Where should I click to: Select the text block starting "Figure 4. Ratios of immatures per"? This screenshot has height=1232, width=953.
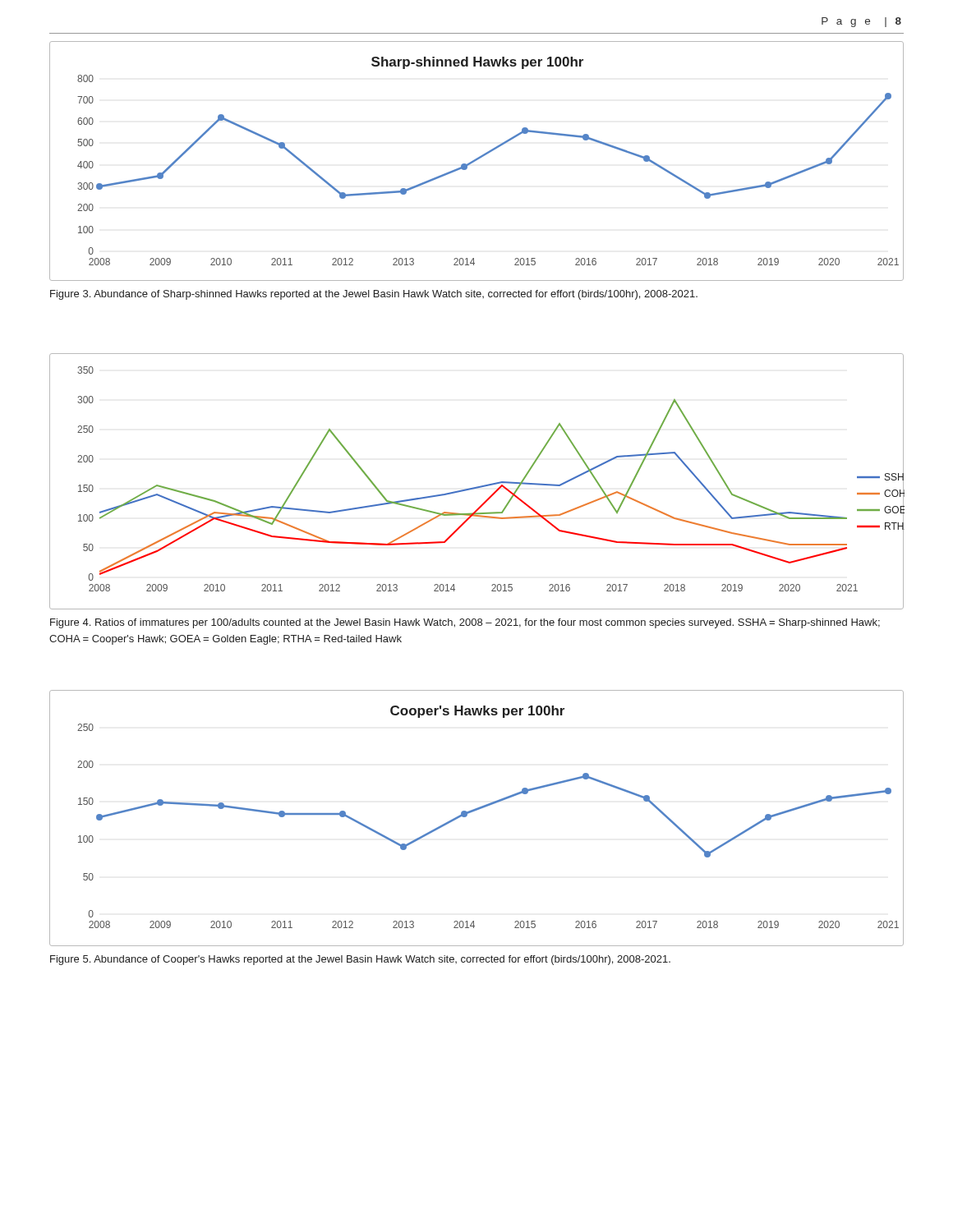[465, 630]
